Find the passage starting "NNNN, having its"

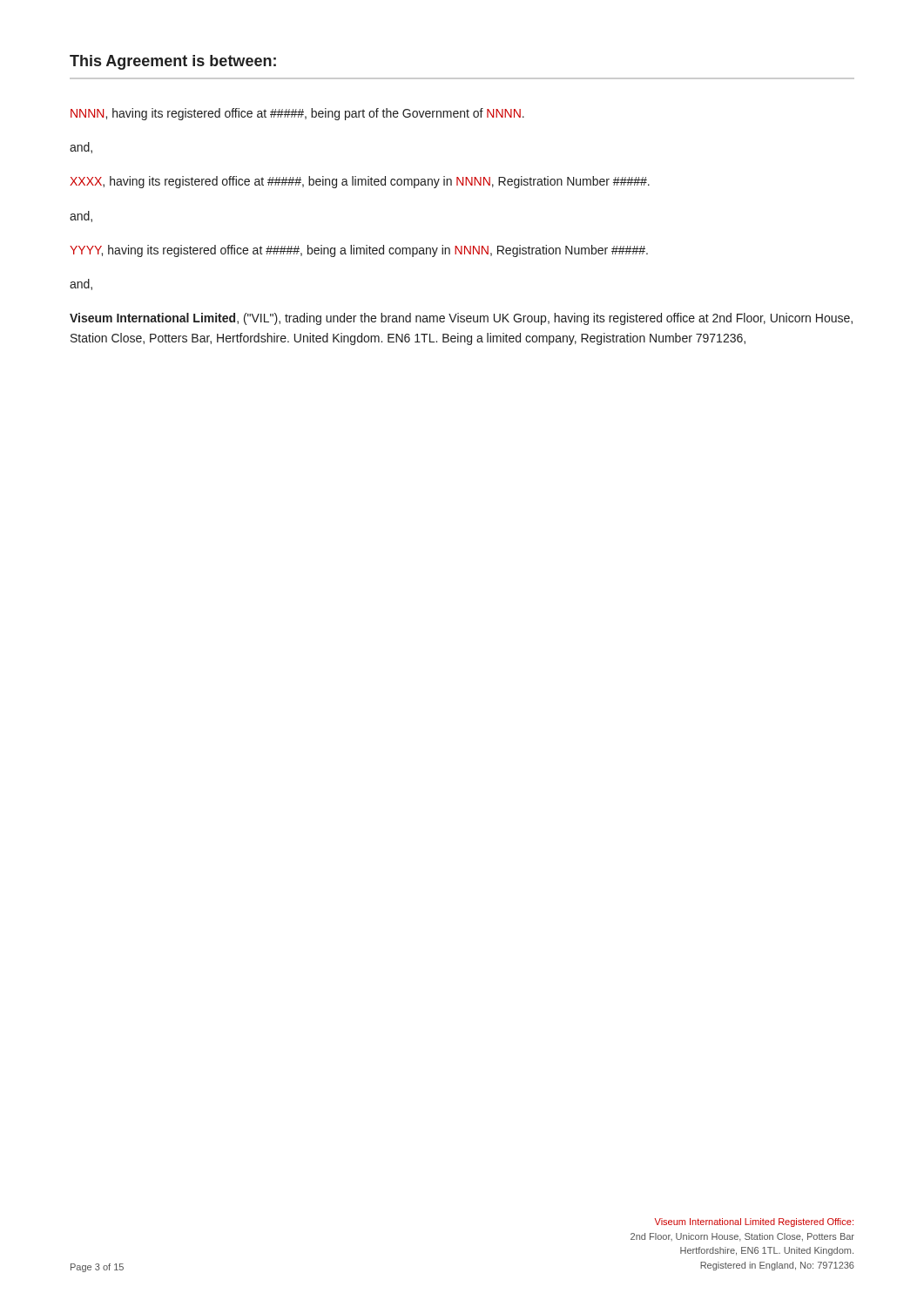point(297,113)
